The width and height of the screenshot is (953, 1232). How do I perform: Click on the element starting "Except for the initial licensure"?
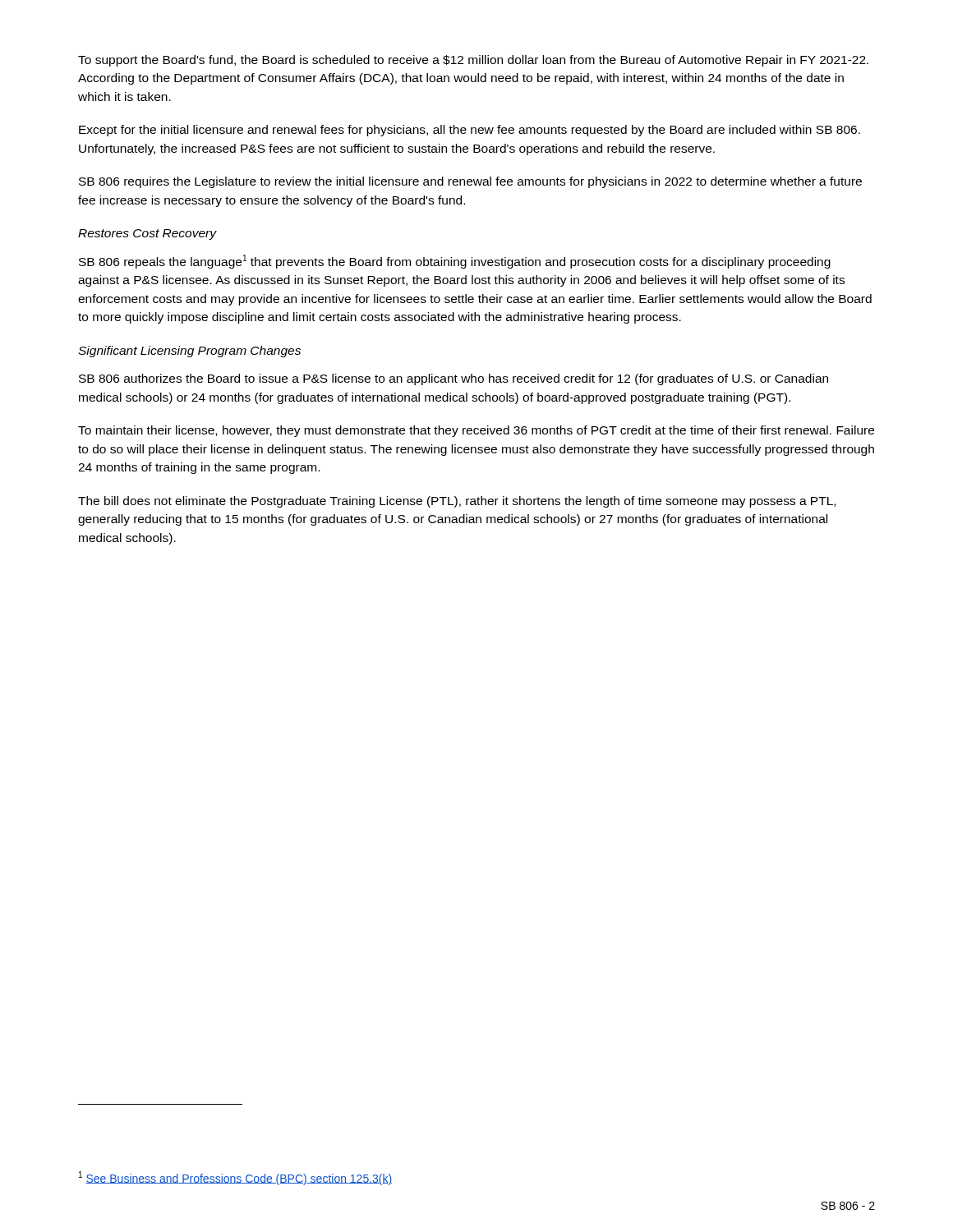click(x=469, y=139)
